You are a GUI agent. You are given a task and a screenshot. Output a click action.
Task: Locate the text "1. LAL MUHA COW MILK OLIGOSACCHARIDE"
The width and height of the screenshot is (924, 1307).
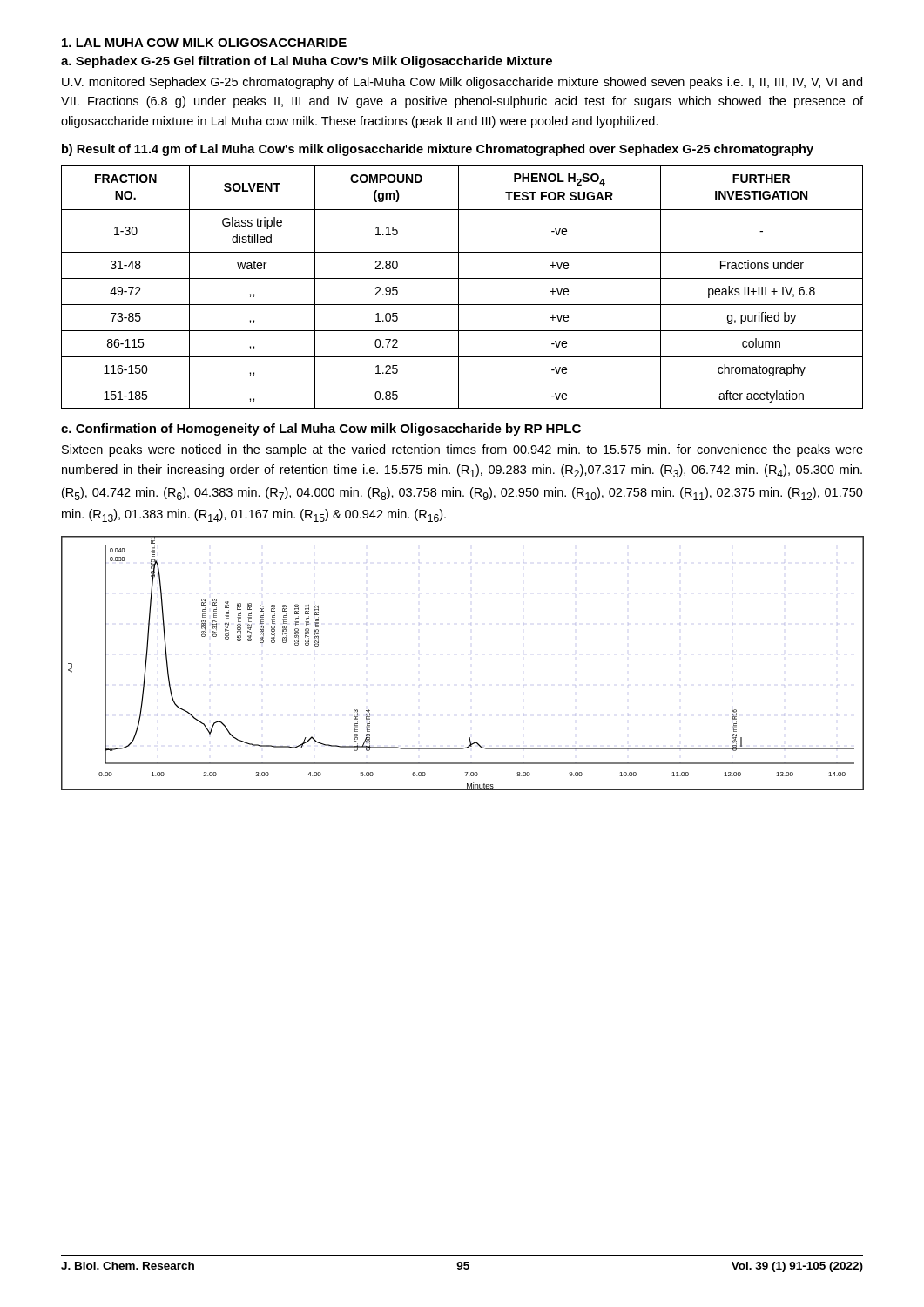click(204, 42)
